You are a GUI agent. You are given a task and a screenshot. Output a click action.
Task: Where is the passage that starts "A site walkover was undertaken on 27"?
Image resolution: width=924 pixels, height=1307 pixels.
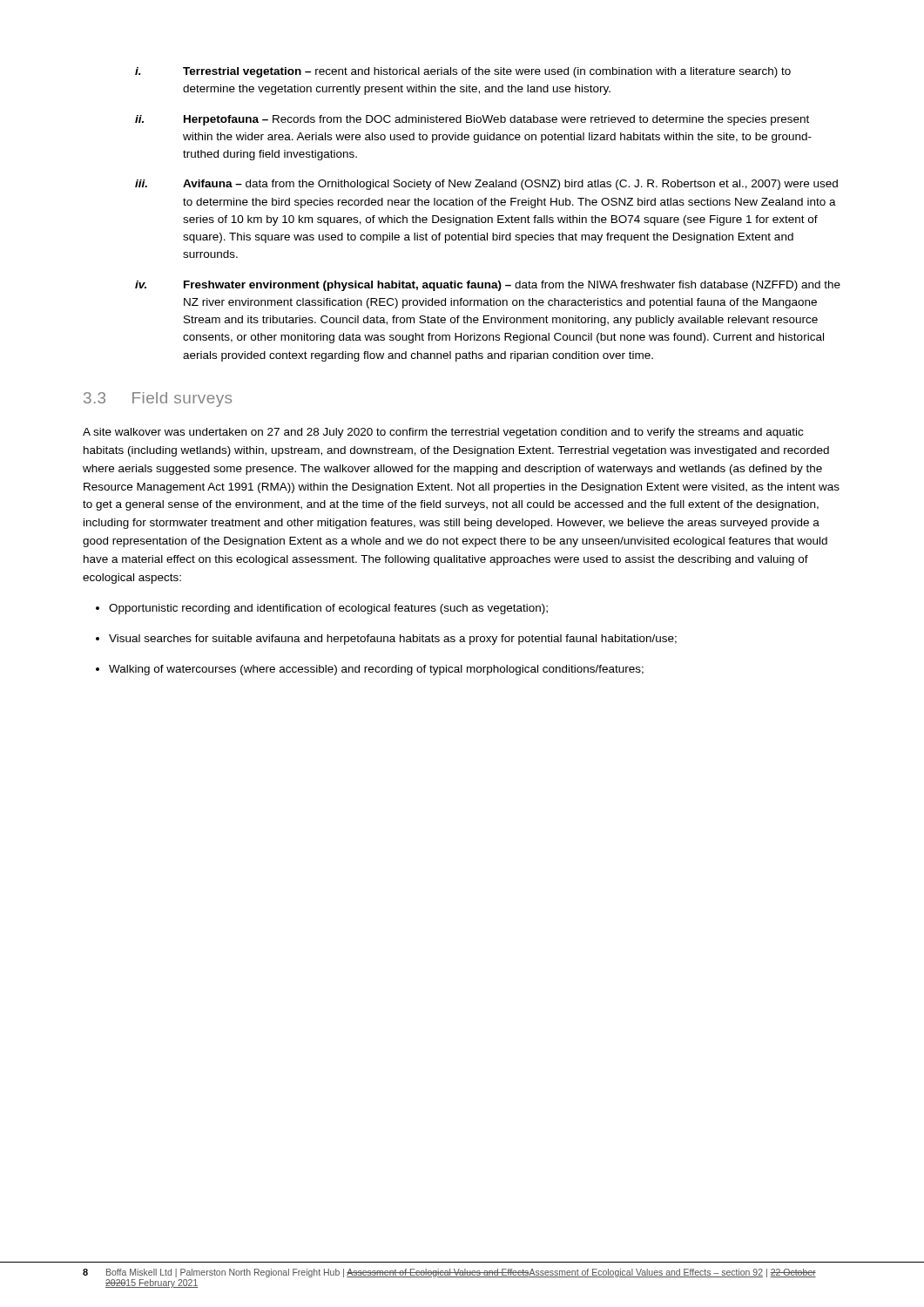click(461, 505)
